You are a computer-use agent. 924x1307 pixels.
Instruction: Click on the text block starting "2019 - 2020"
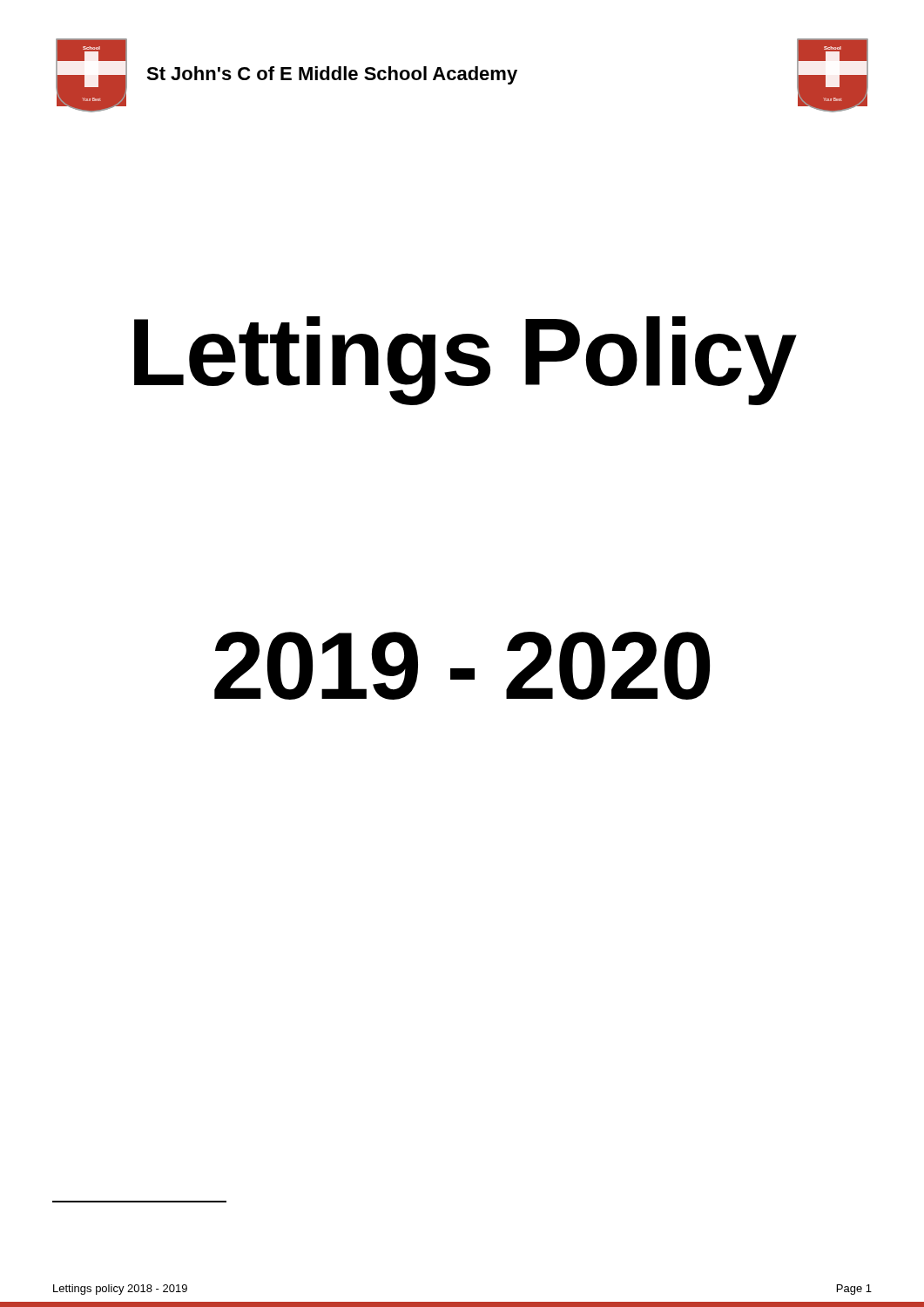coord(462,665)
